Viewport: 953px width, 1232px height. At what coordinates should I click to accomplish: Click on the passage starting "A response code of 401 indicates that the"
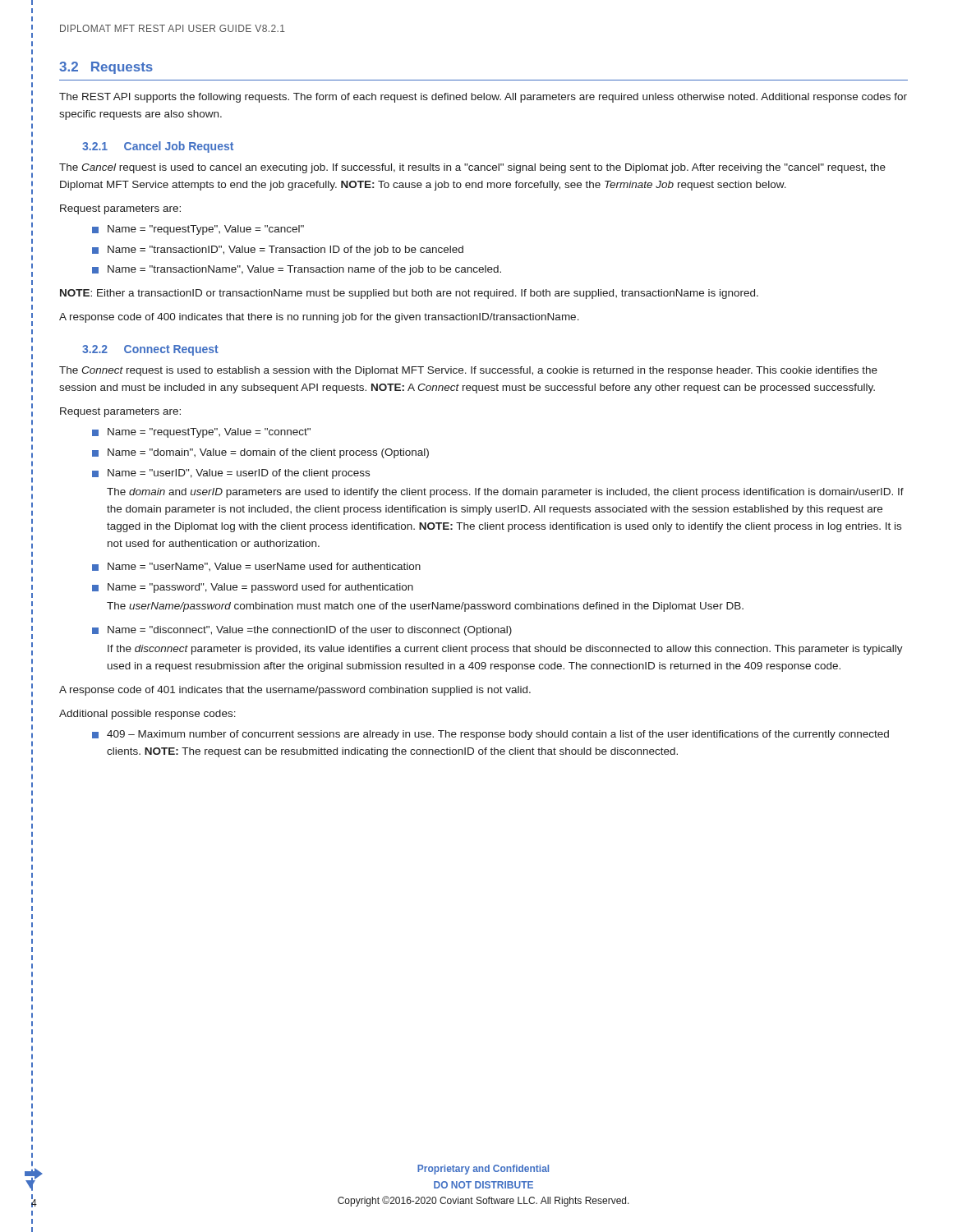pos(295,689)
